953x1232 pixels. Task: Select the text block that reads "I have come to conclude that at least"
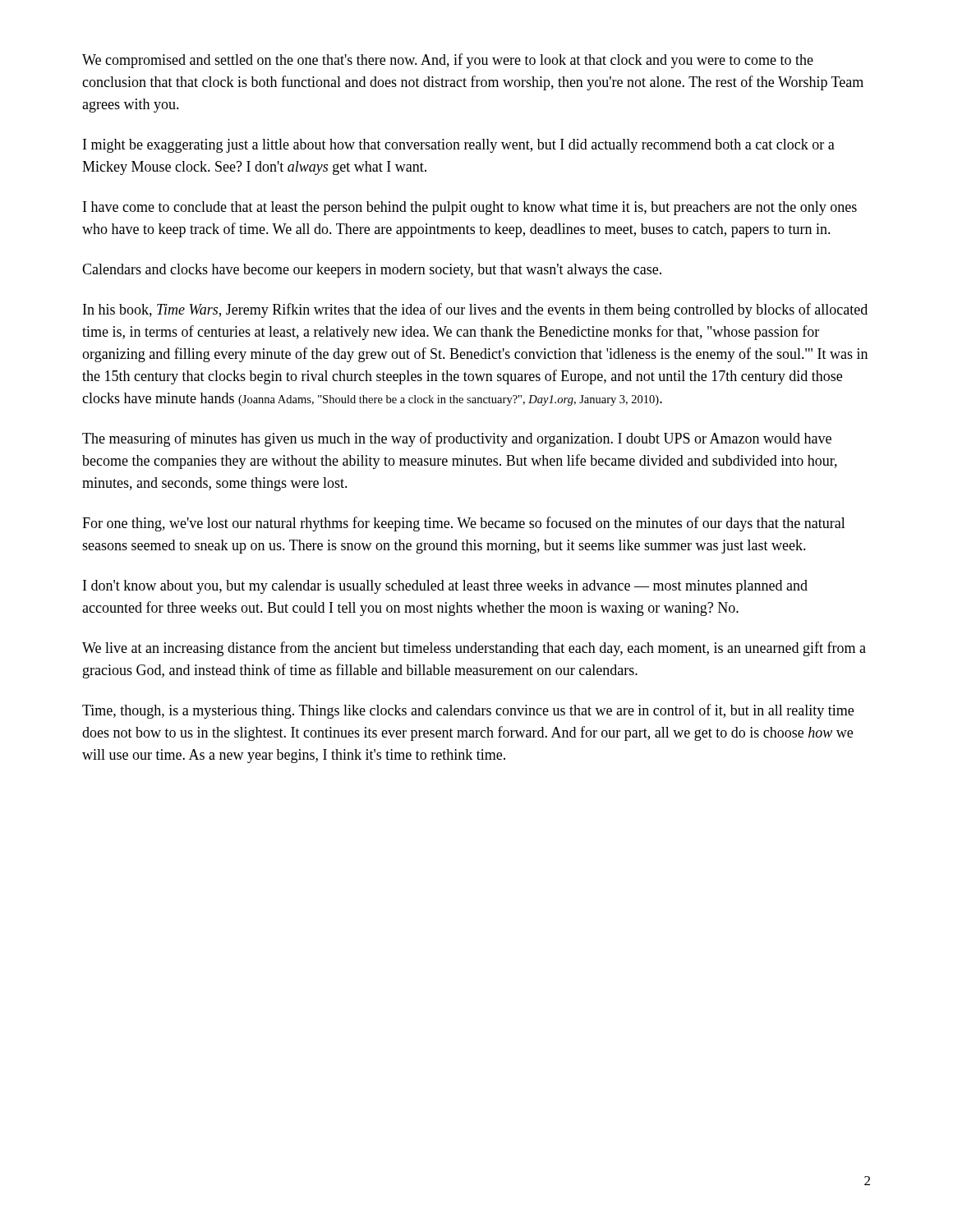click(470, 218)
